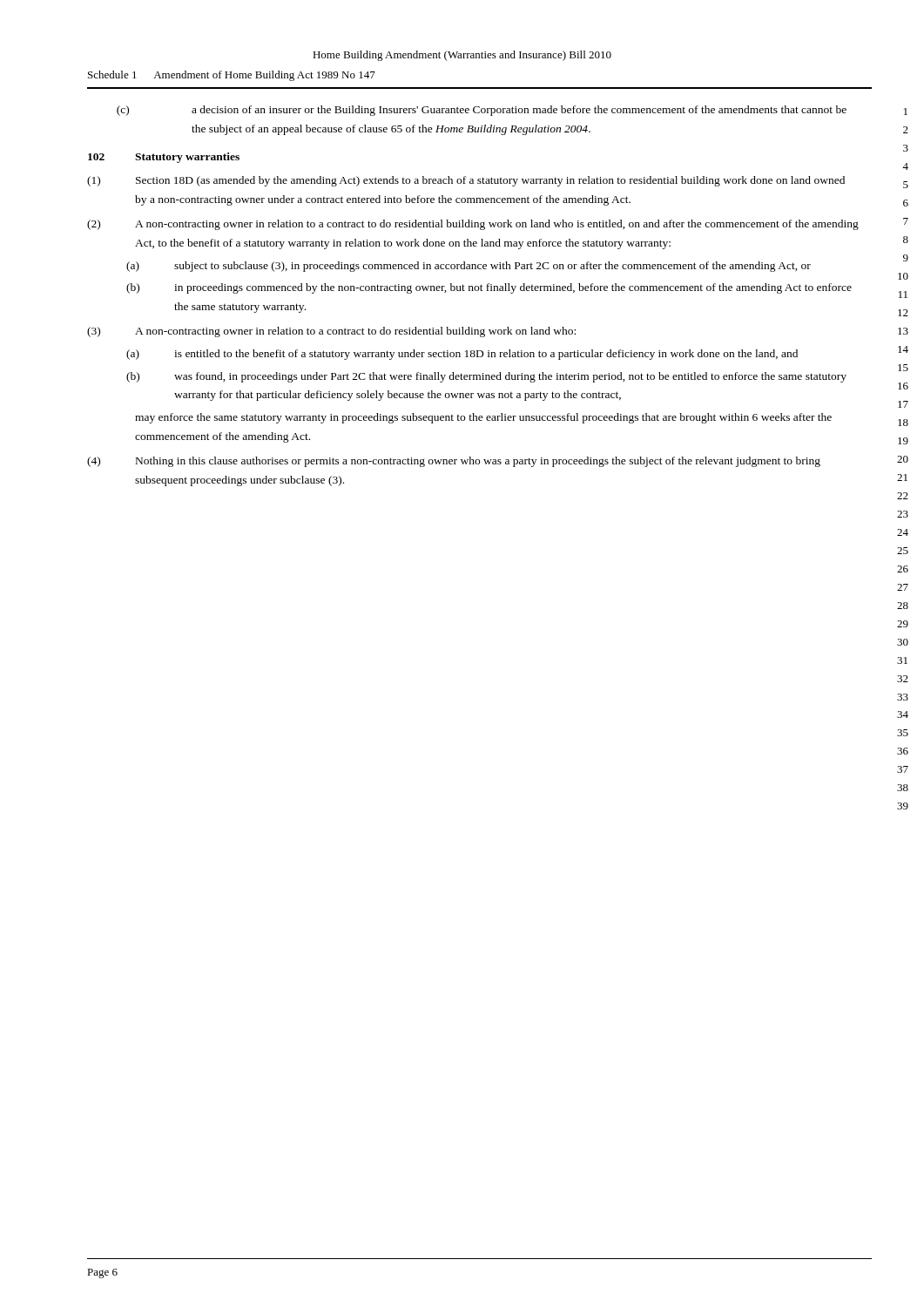
Task: Locate the passage starting "(a) subject to subclause (3),"
Action: point(492,265)
